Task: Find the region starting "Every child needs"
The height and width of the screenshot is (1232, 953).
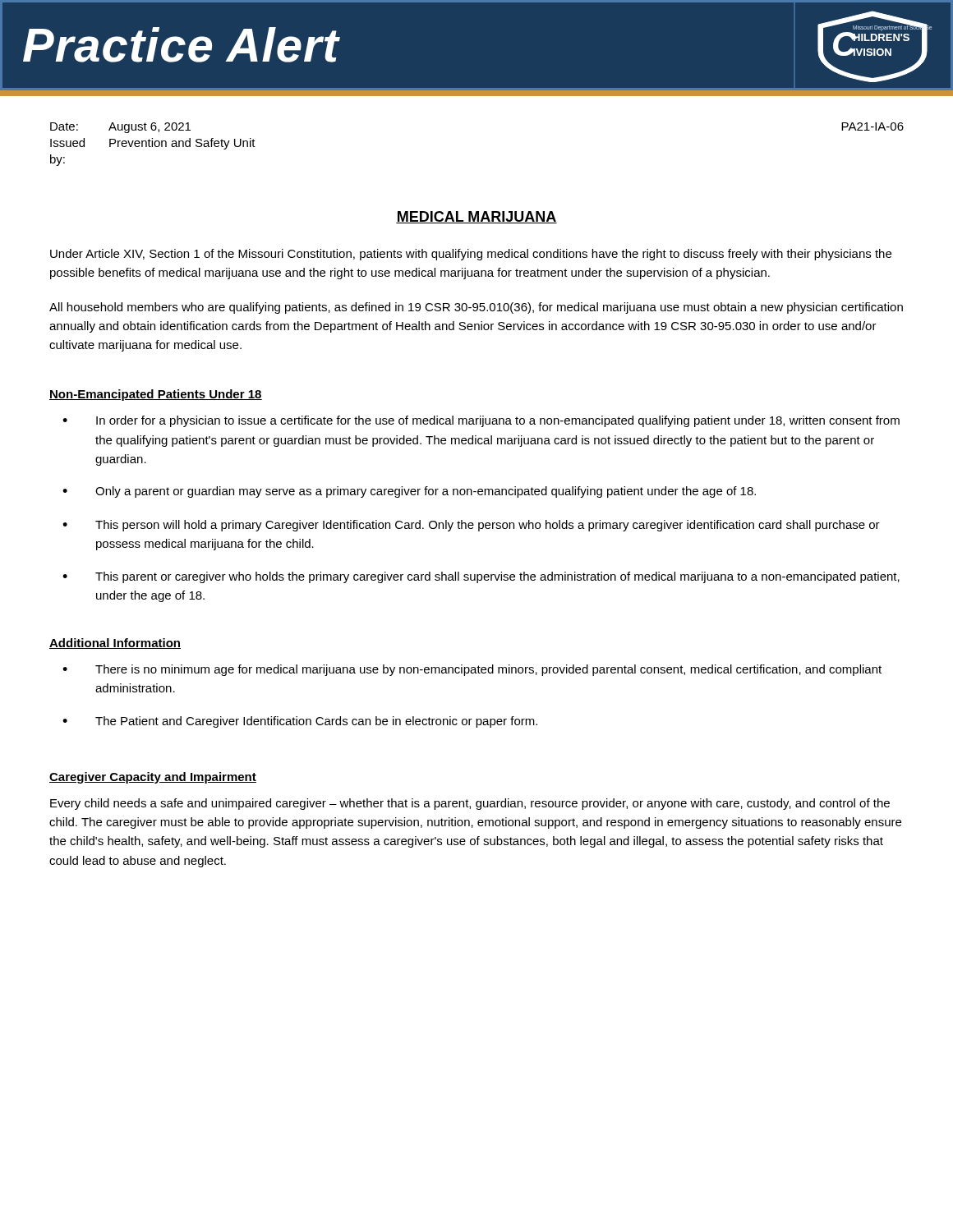Action: click(x=476, y=831)
